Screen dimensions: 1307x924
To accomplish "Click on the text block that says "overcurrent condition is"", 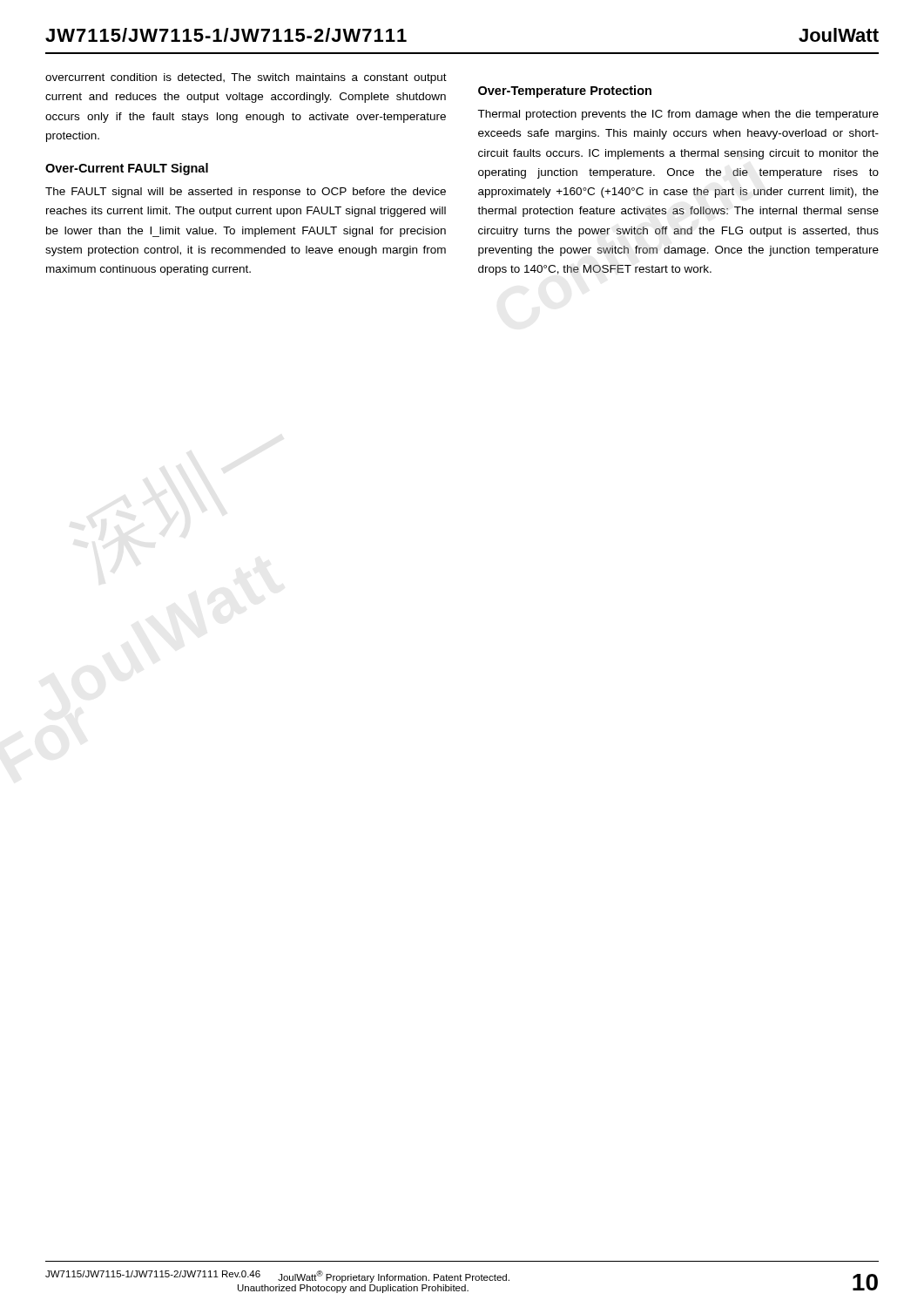I will (246, 106).
